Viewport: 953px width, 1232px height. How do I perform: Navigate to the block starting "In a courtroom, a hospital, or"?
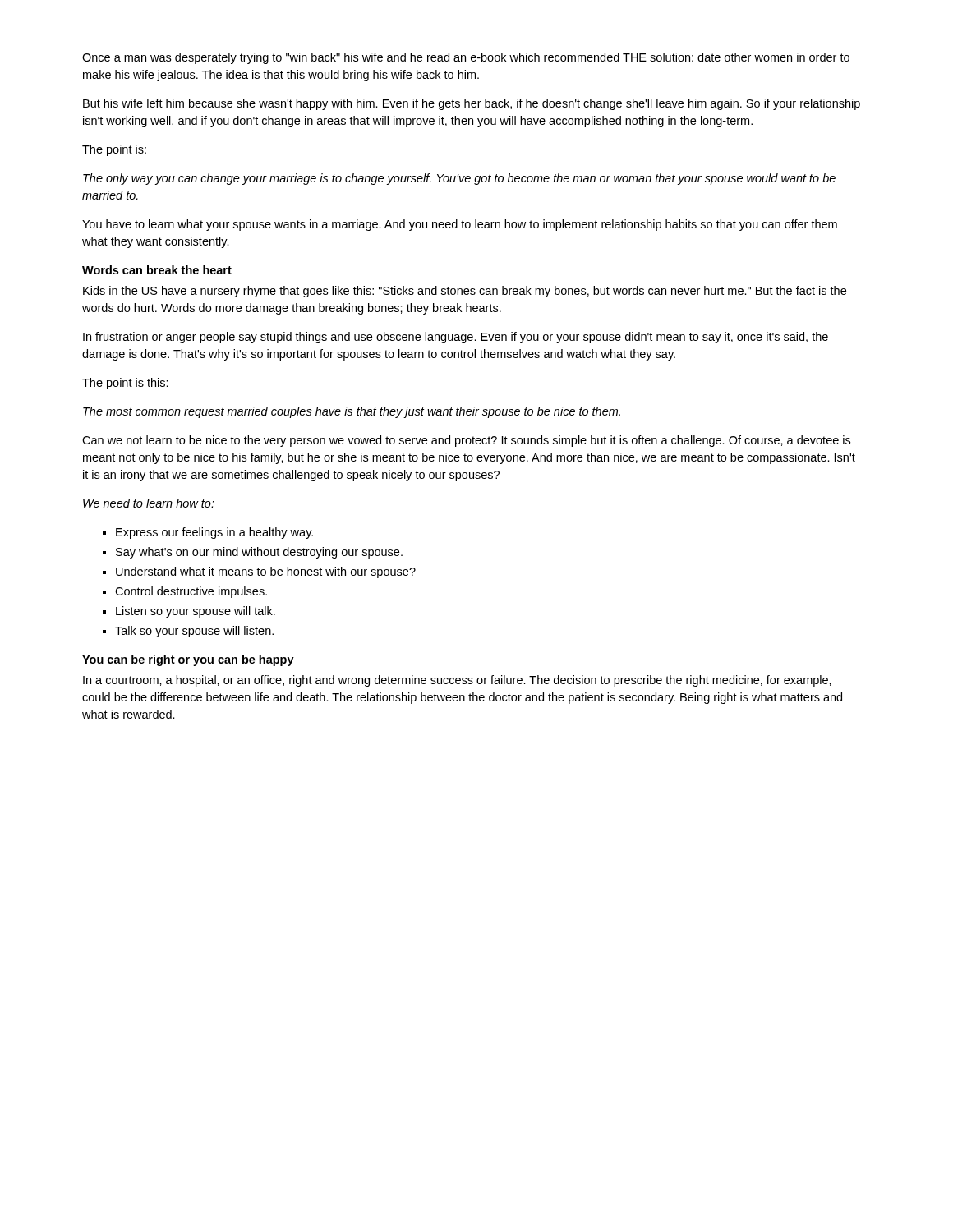[x=463, y=698]
